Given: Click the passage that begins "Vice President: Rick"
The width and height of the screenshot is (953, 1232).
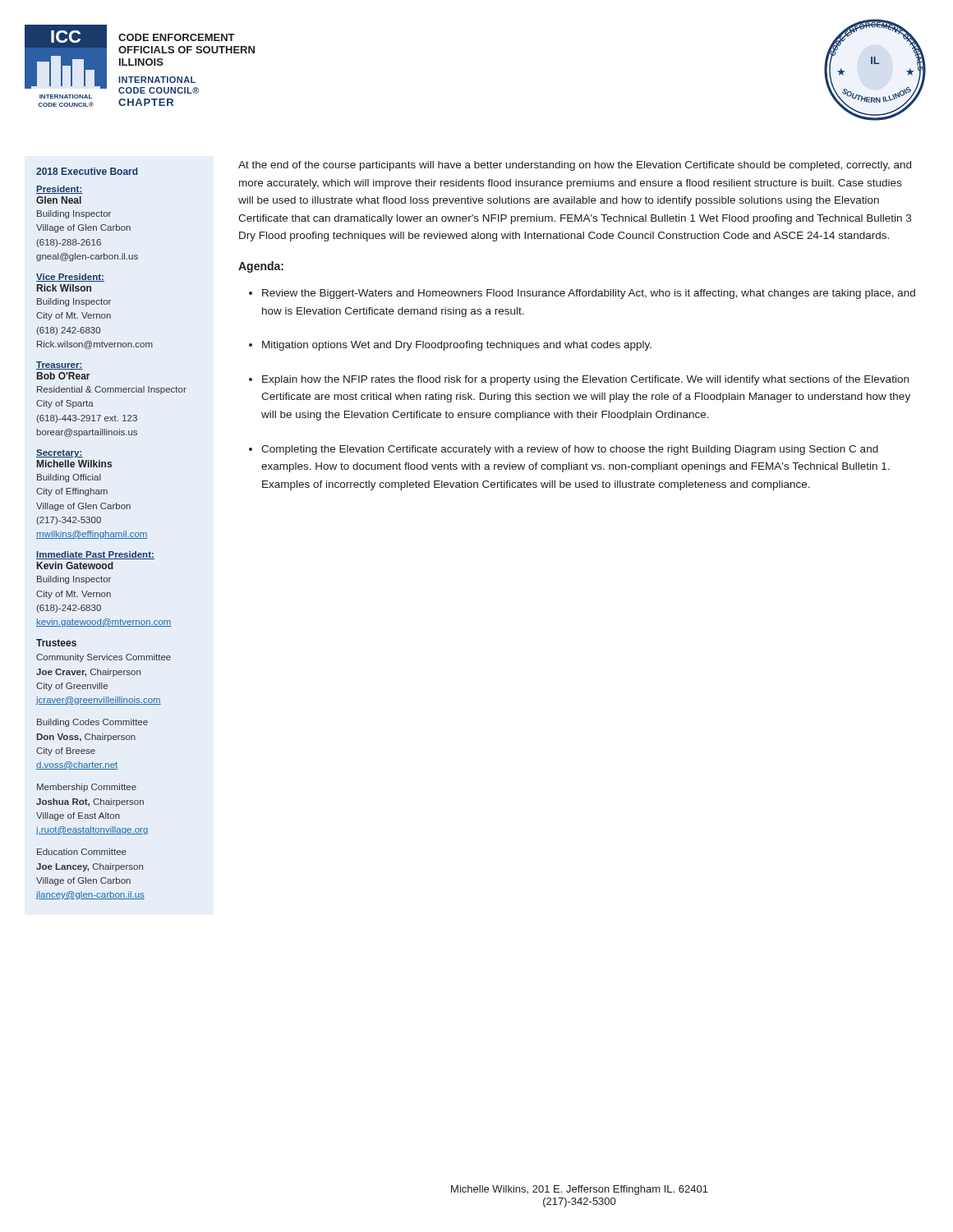Looking at the screenshot, I should [119, 312].
